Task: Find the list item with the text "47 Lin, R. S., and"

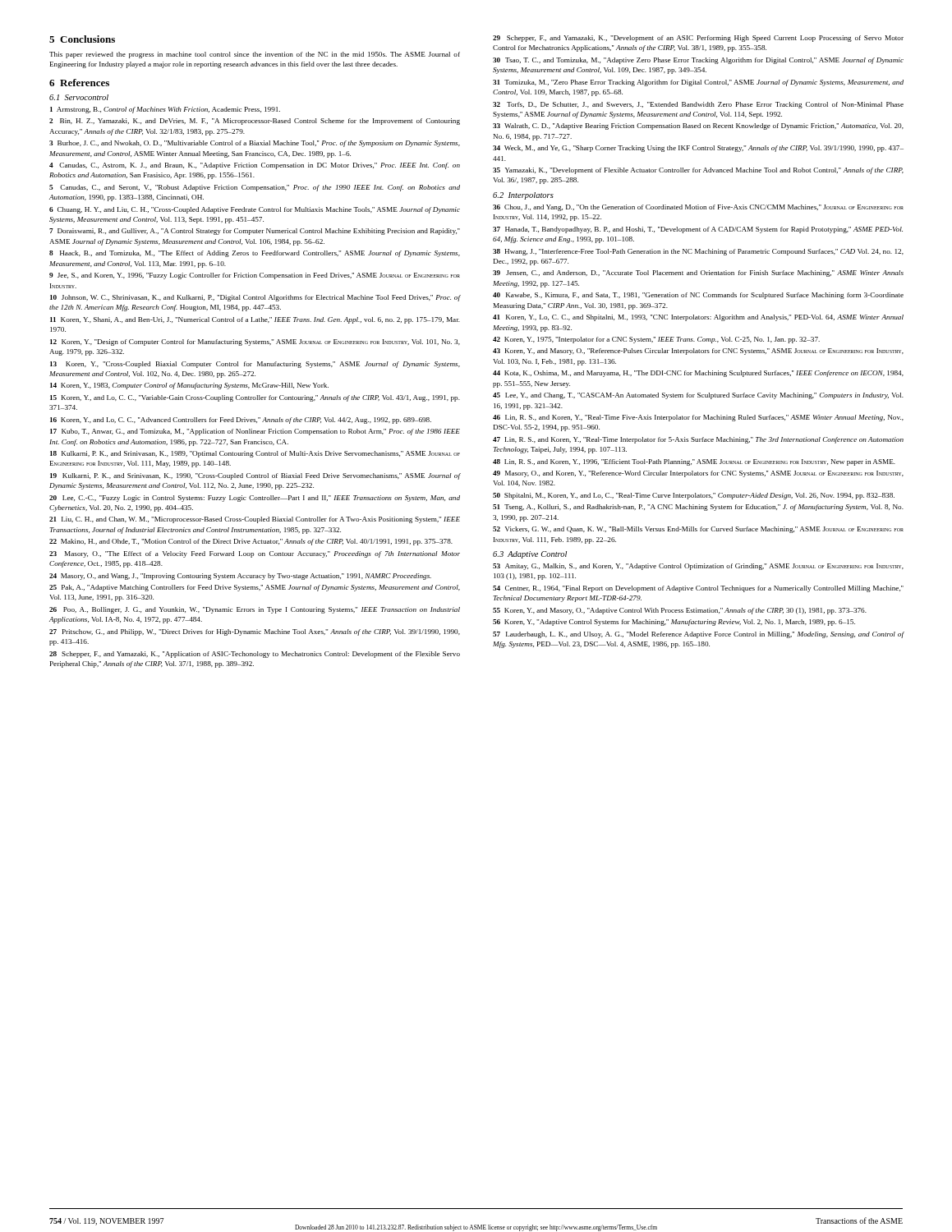Action: (x=698, y=445)
